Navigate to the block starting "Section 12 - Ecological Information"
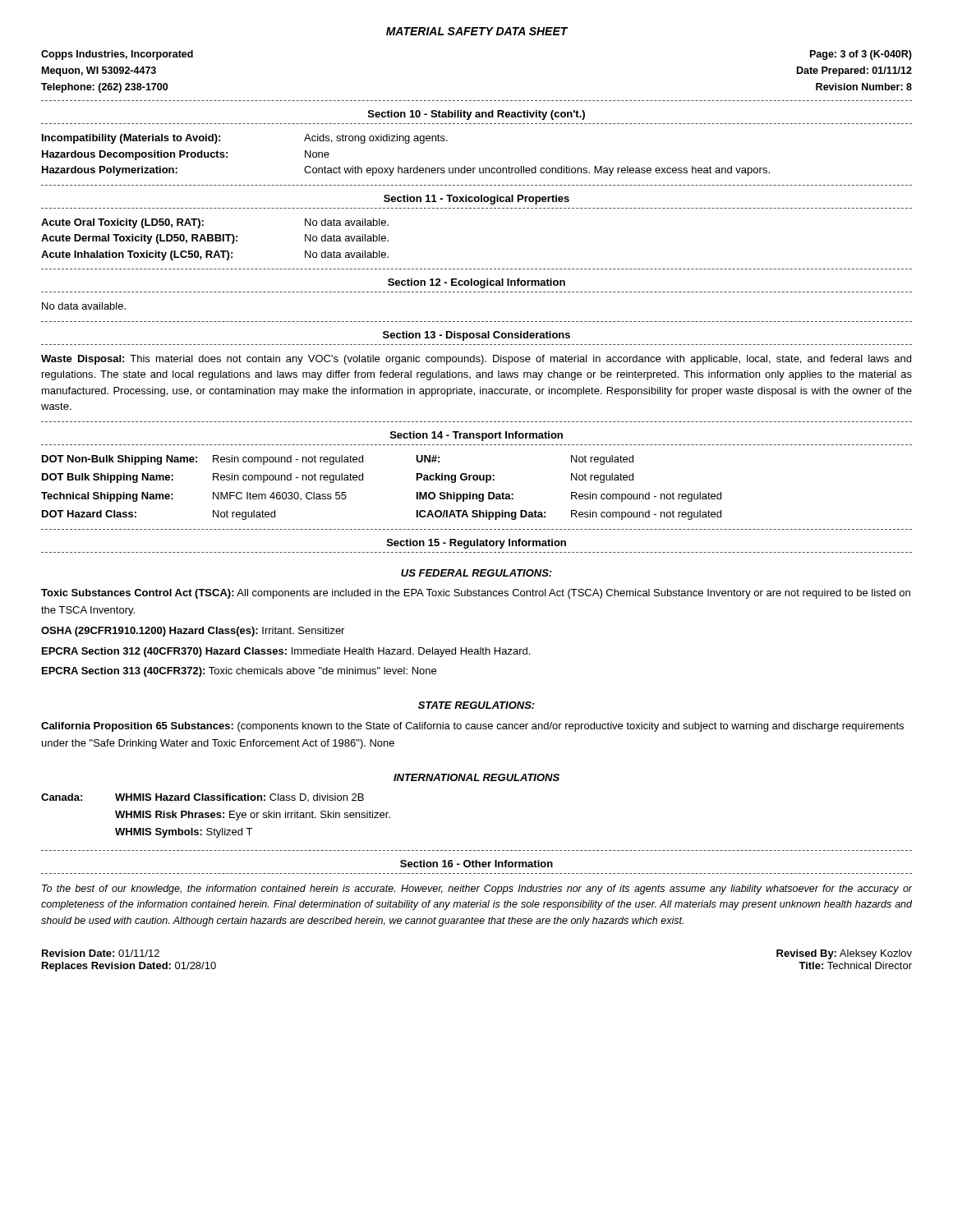953x1232 pixels. point(476,282)
